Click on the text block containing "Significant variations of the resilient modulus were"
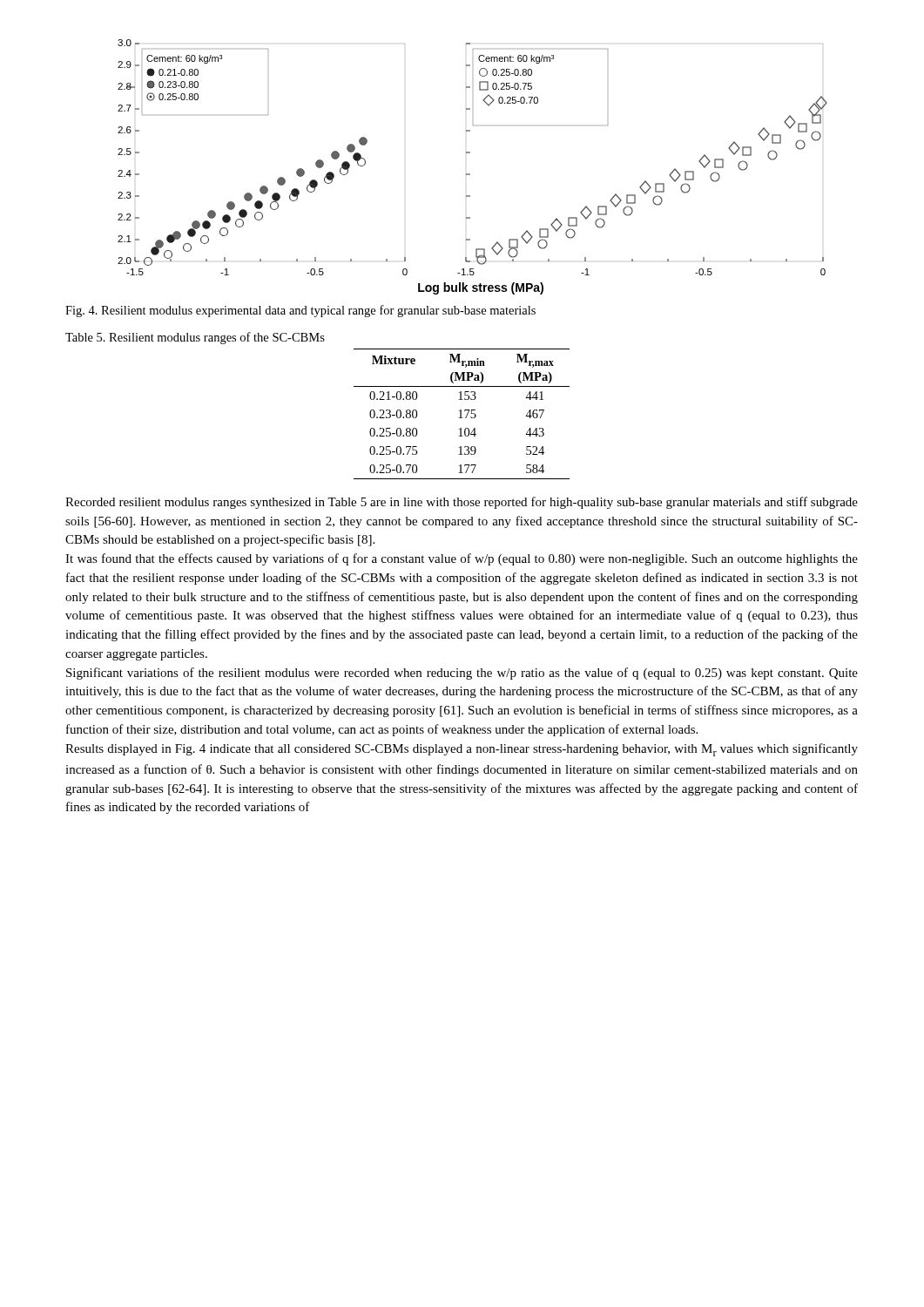Viewport: 924px width, 1307px height. 462,702
